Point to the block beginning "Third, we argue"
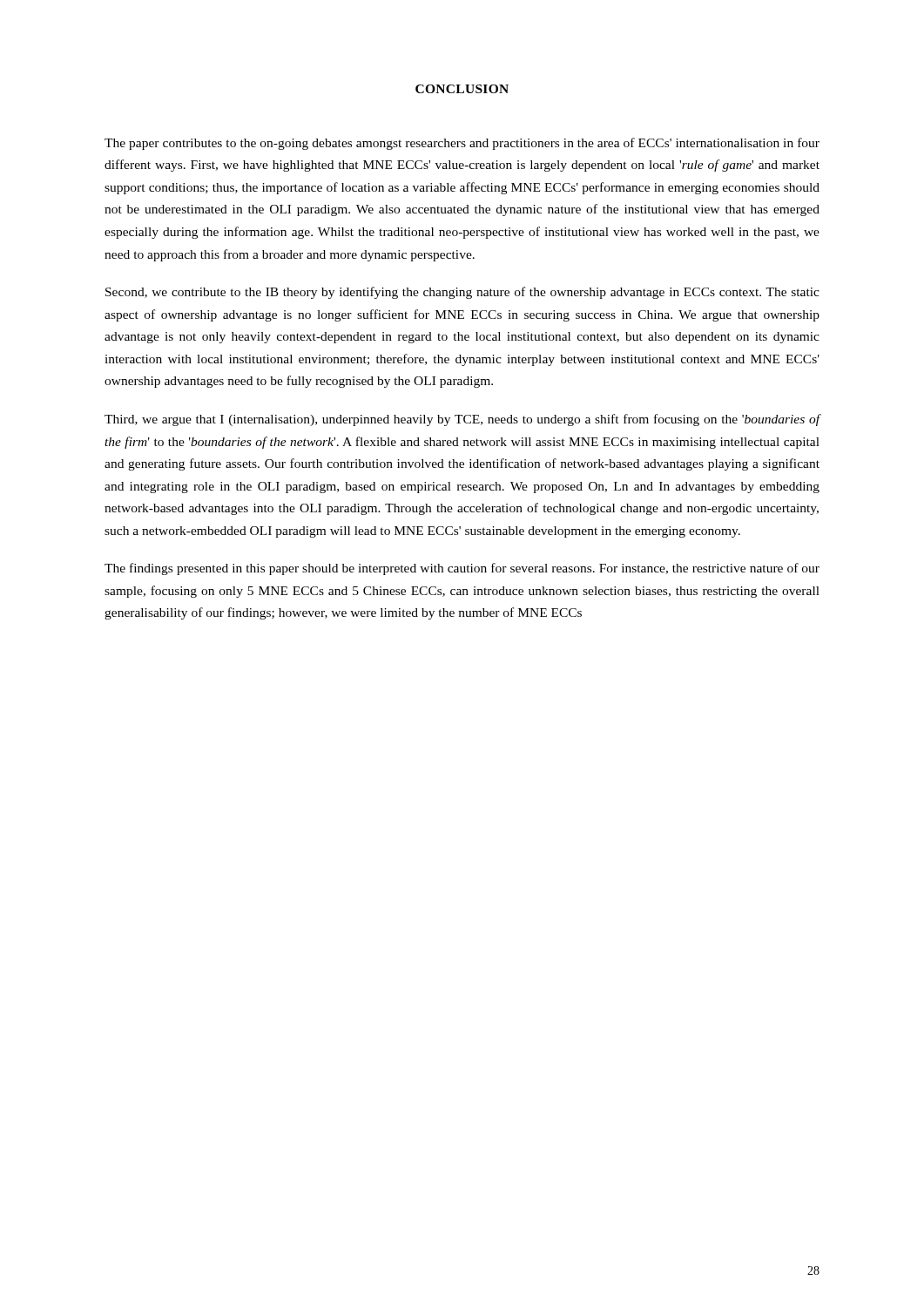The height and width of the screenshot is (1307, 924). tap(462, 474)
